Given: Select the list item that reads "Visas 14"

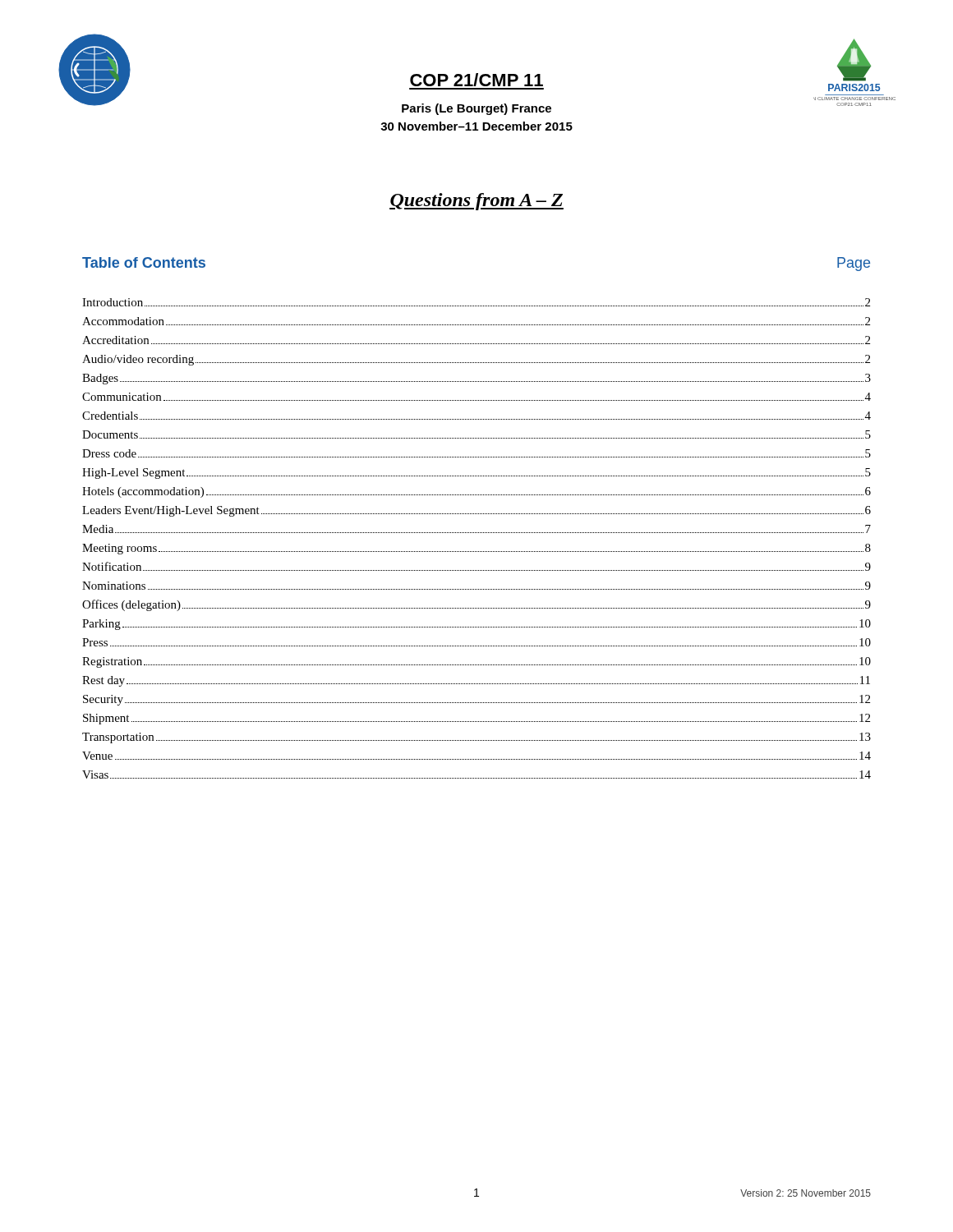Looking at the screenshot, I should tap(476, 775).
